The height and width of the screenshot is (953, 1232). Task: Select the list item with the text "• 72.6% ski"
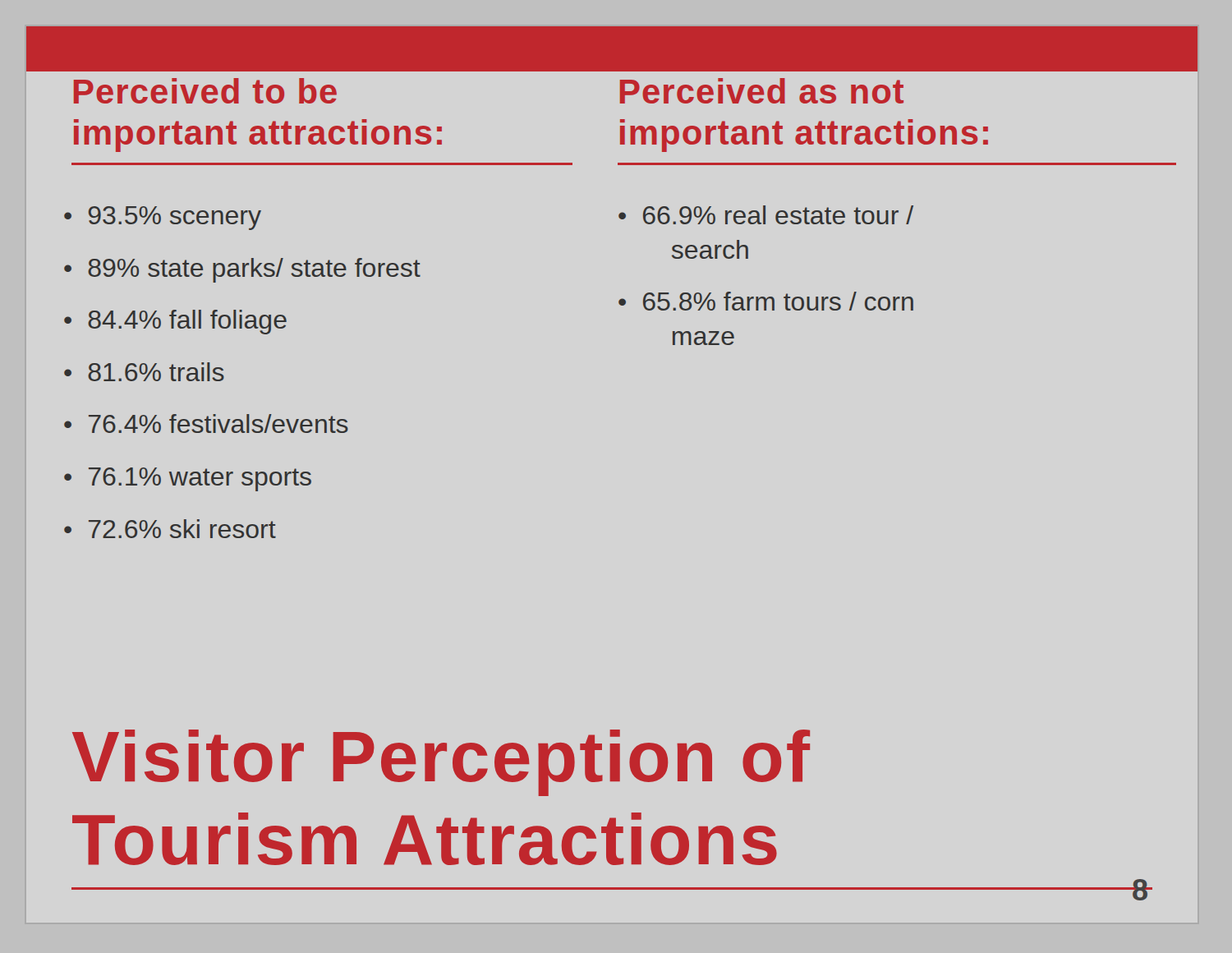169,529
